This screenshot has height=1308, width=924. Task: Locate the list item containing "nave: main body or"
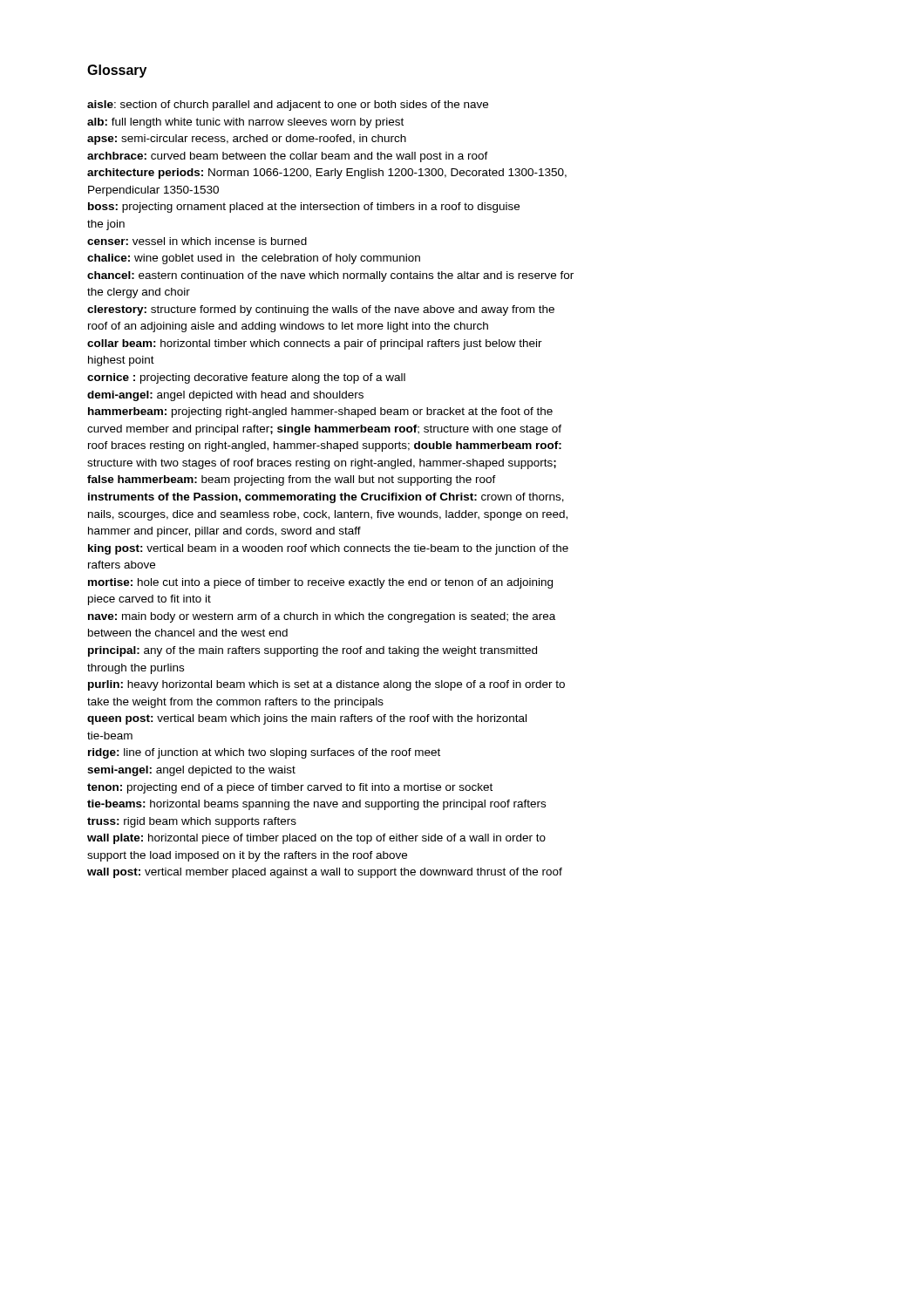click(x=321, y=625)
